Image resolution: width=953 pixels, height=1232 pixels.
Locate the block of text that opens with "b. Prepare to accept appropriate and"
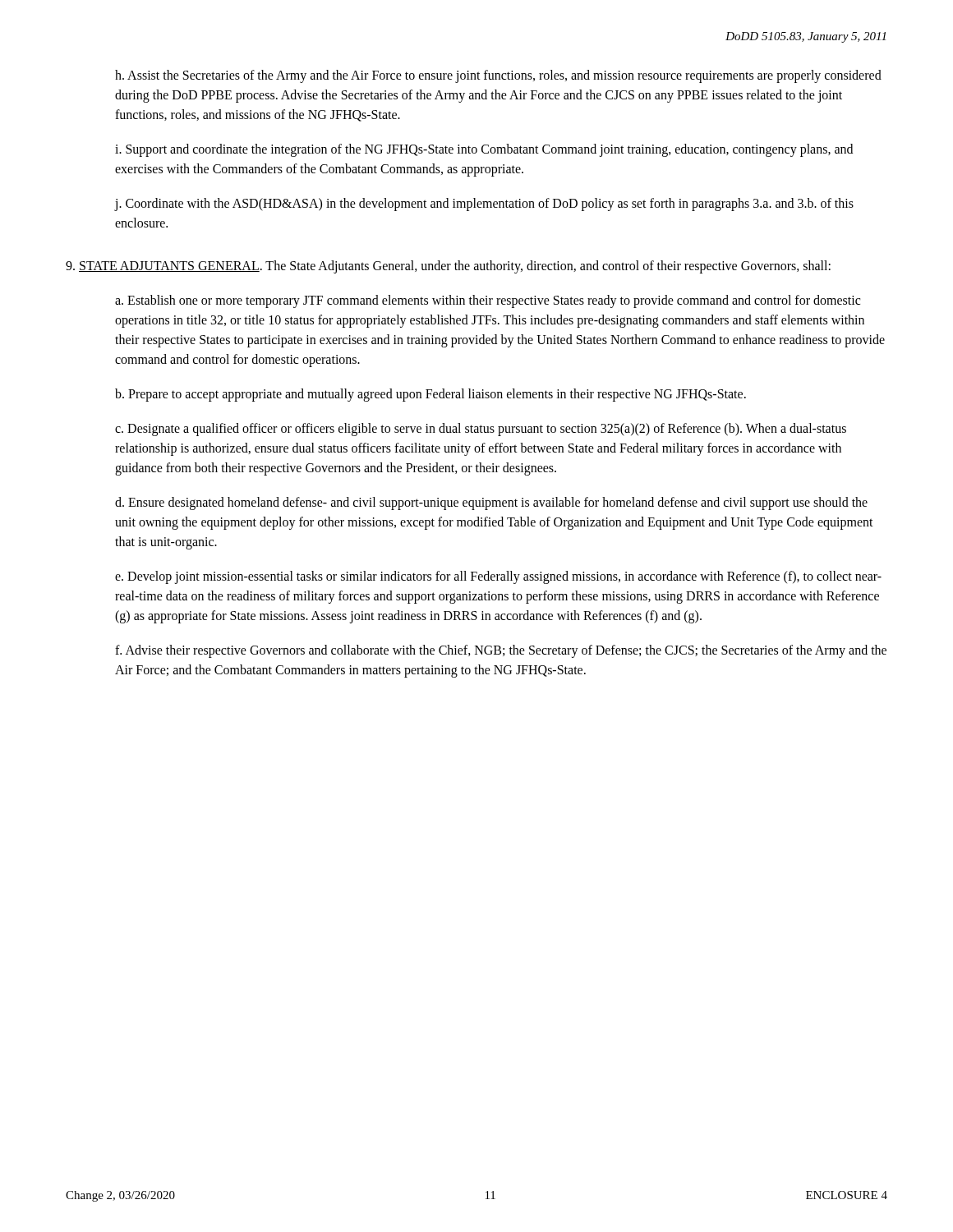[431, 394]
